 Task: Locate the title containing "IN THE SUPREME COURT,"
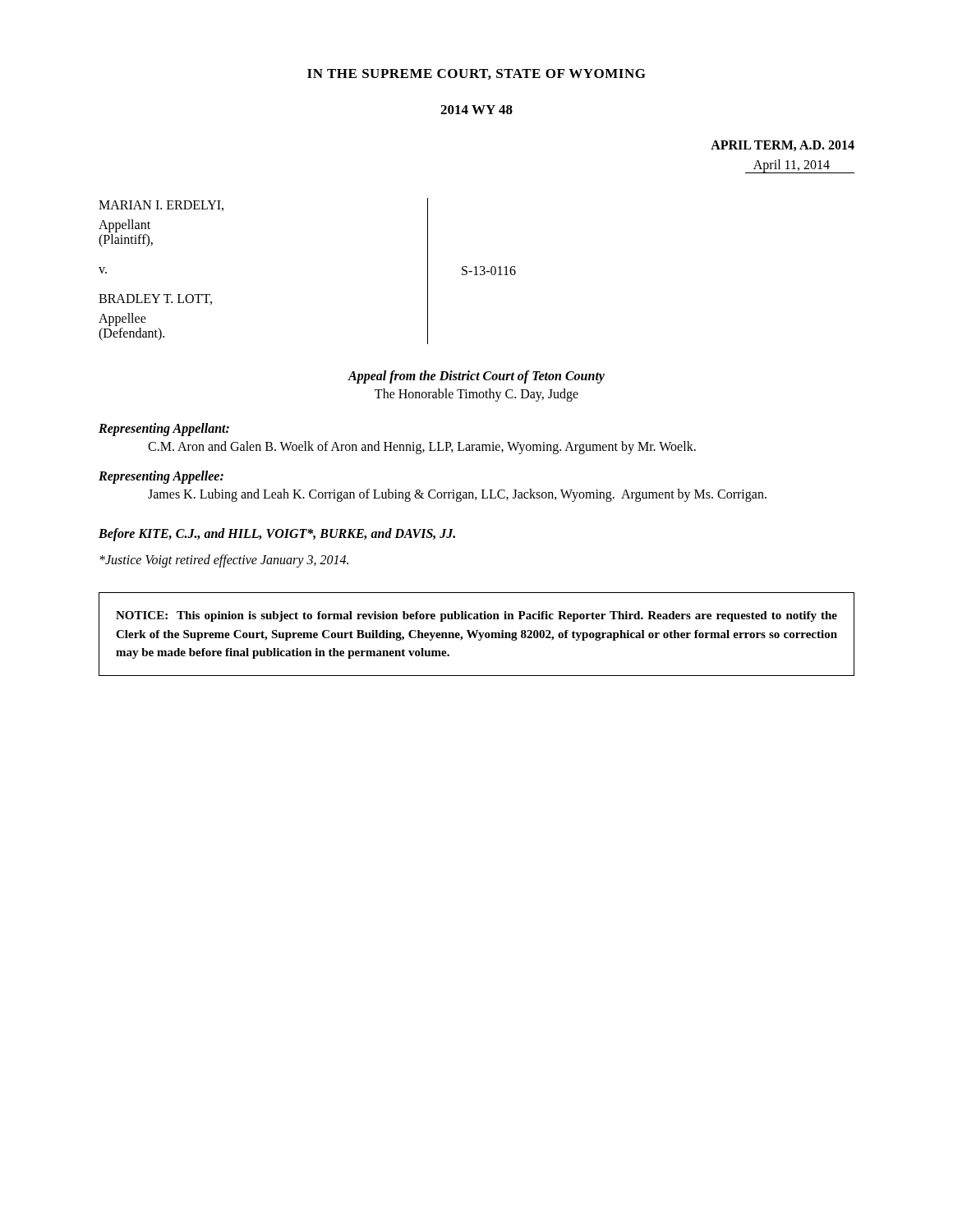tap(476, 73)
